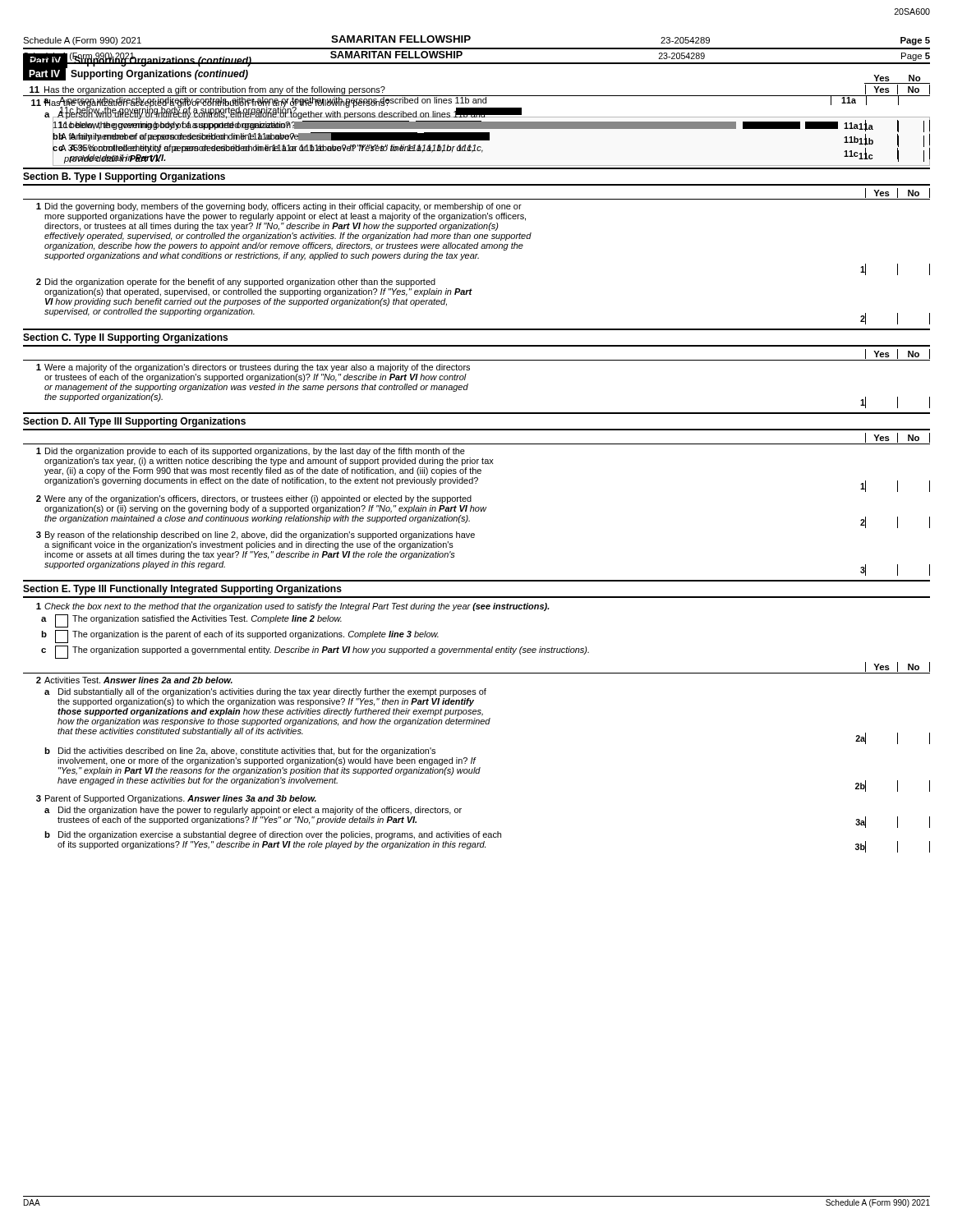Click on the text block that says "3 Parent of"
Viewport: 953px width, 1232px height.
pos(176,799)
